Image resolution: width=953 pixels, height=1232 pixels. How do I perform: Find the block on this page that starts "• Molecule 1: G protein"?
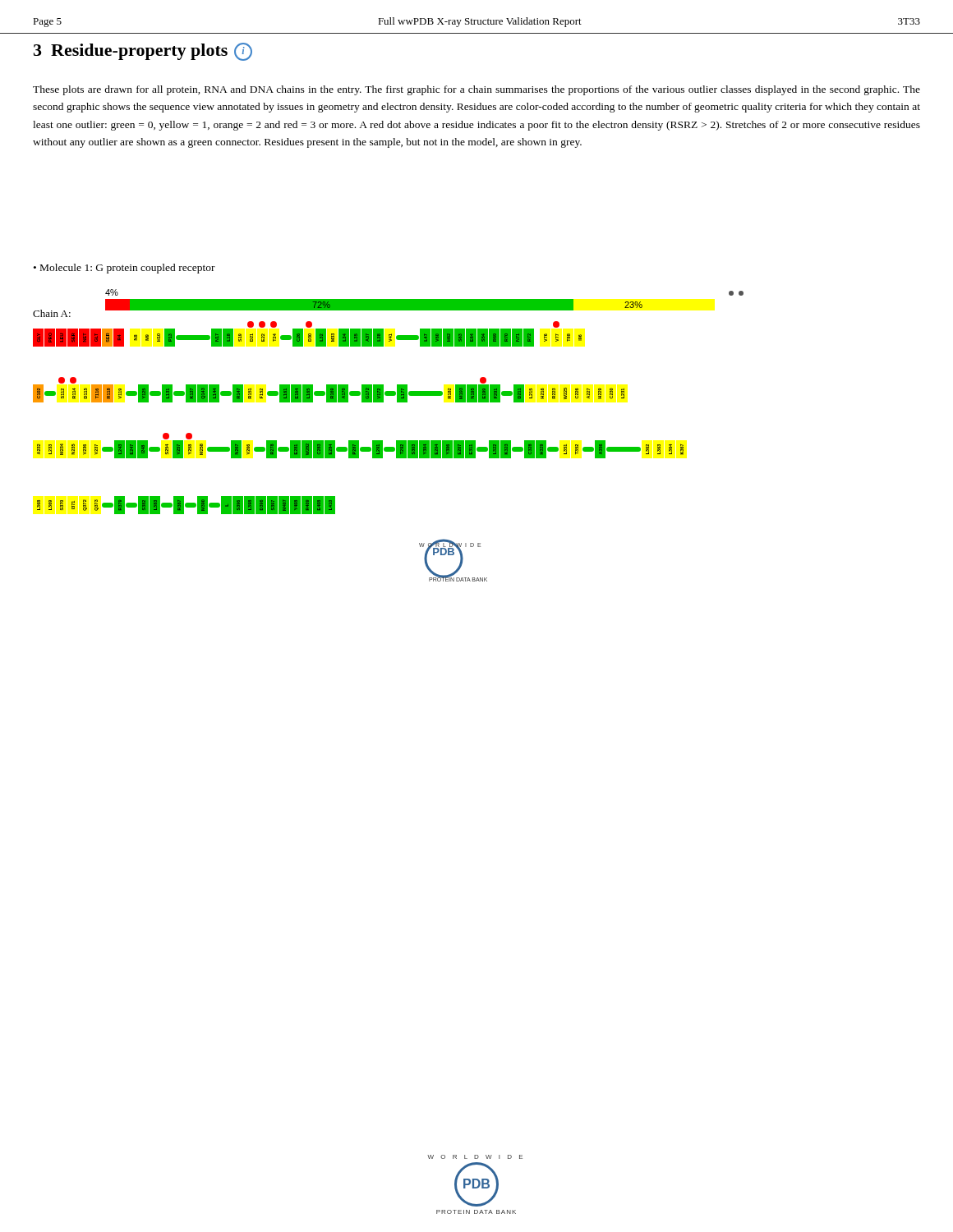pyautogui.click(x=124, y=267)
